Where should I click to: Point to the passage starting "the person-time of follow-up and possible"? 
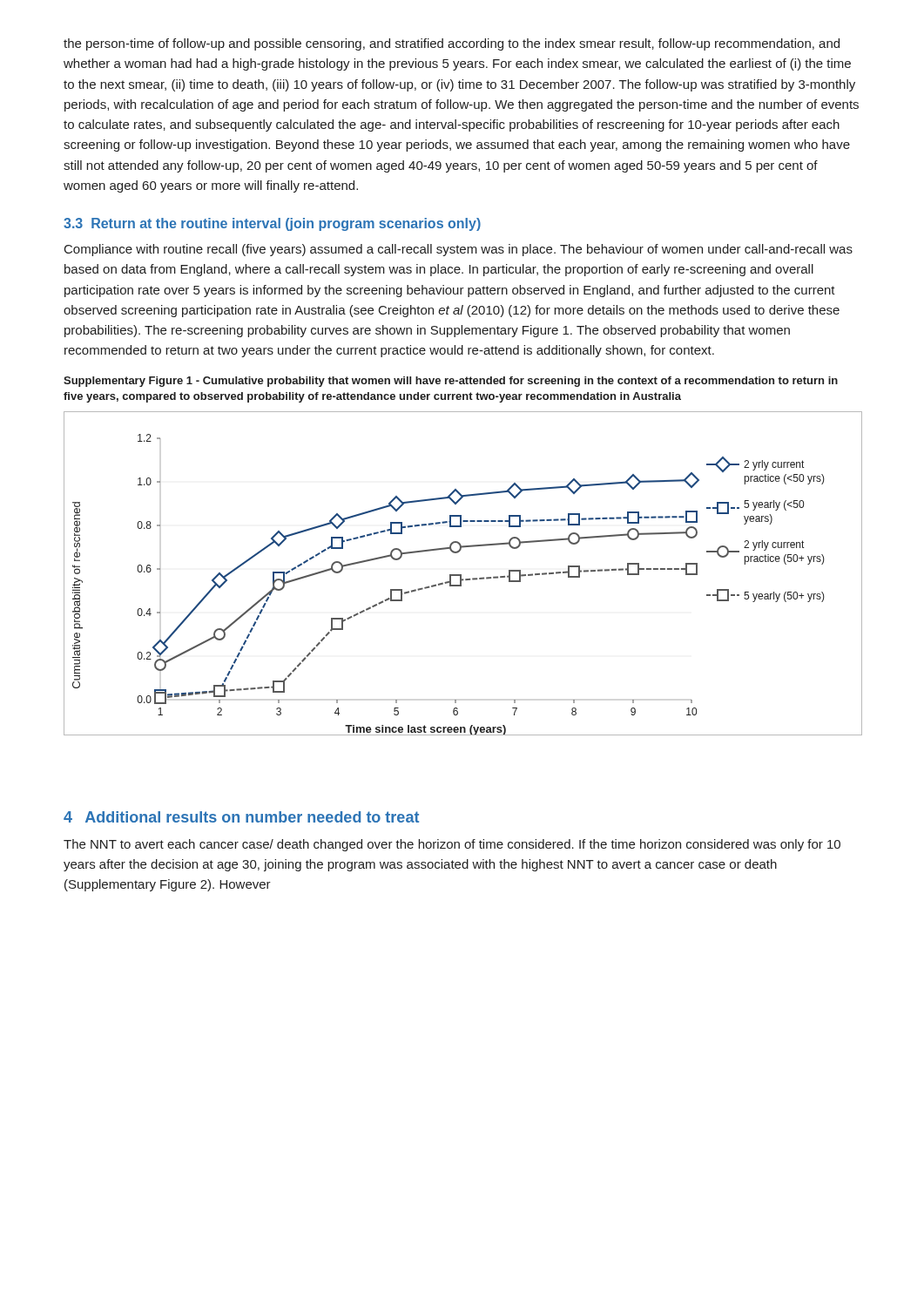pyautogui.click(x=461, y=114)
